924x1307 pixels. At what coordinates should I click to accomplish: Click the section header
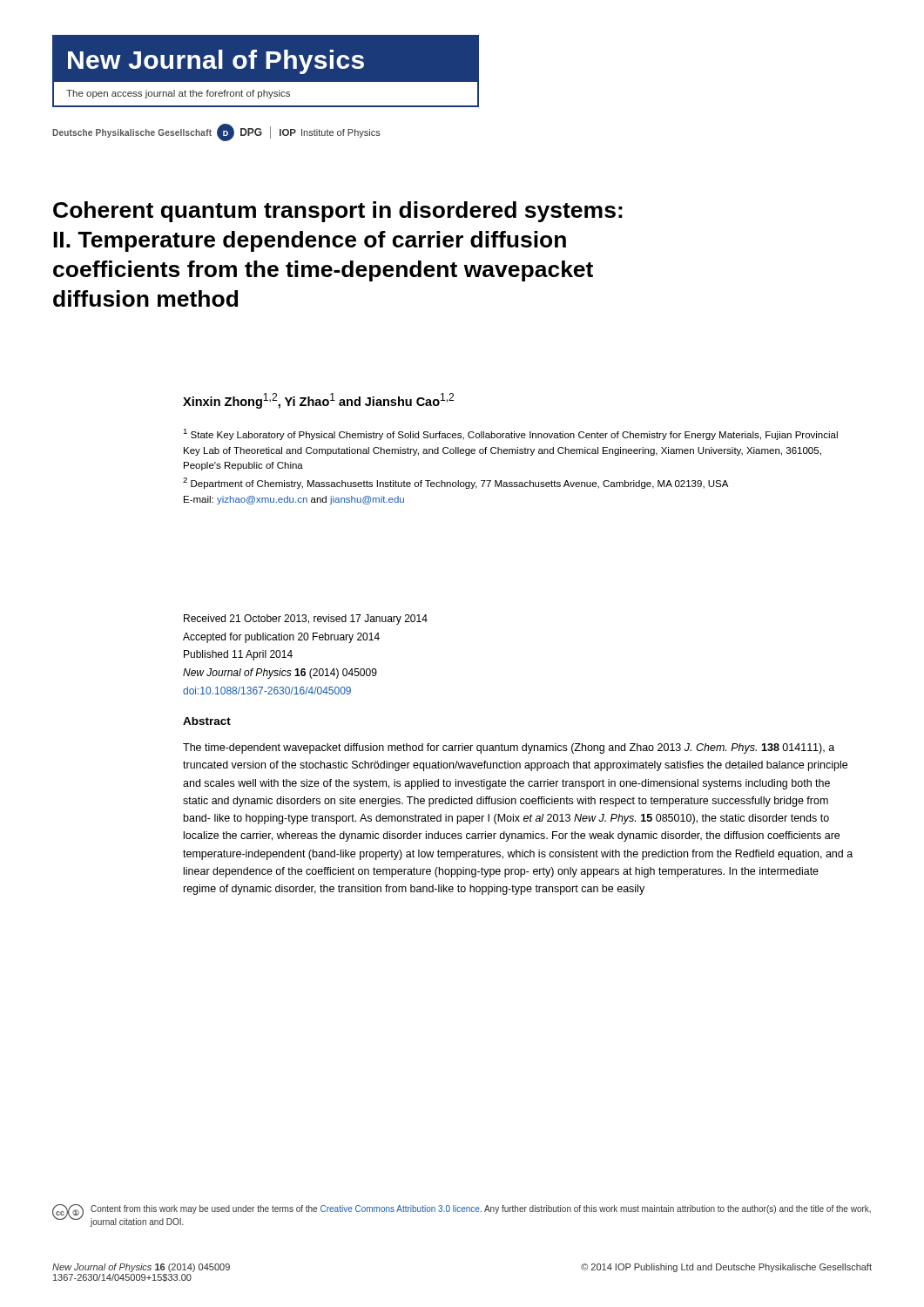[x=207, y=721]
